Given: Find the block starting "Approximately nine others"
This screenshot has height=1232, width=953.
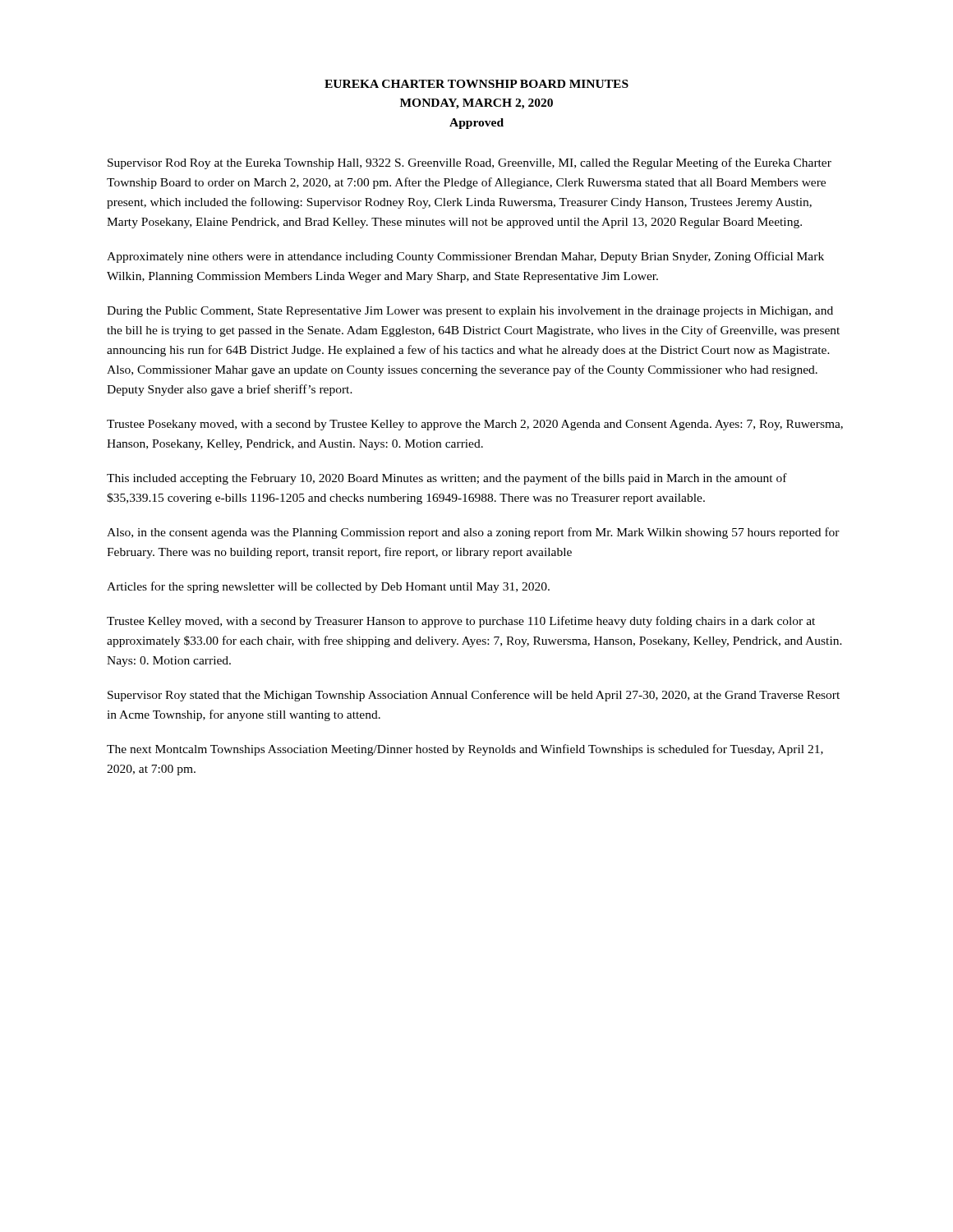Looking at the screenshot, I should (x=465, y=266).
